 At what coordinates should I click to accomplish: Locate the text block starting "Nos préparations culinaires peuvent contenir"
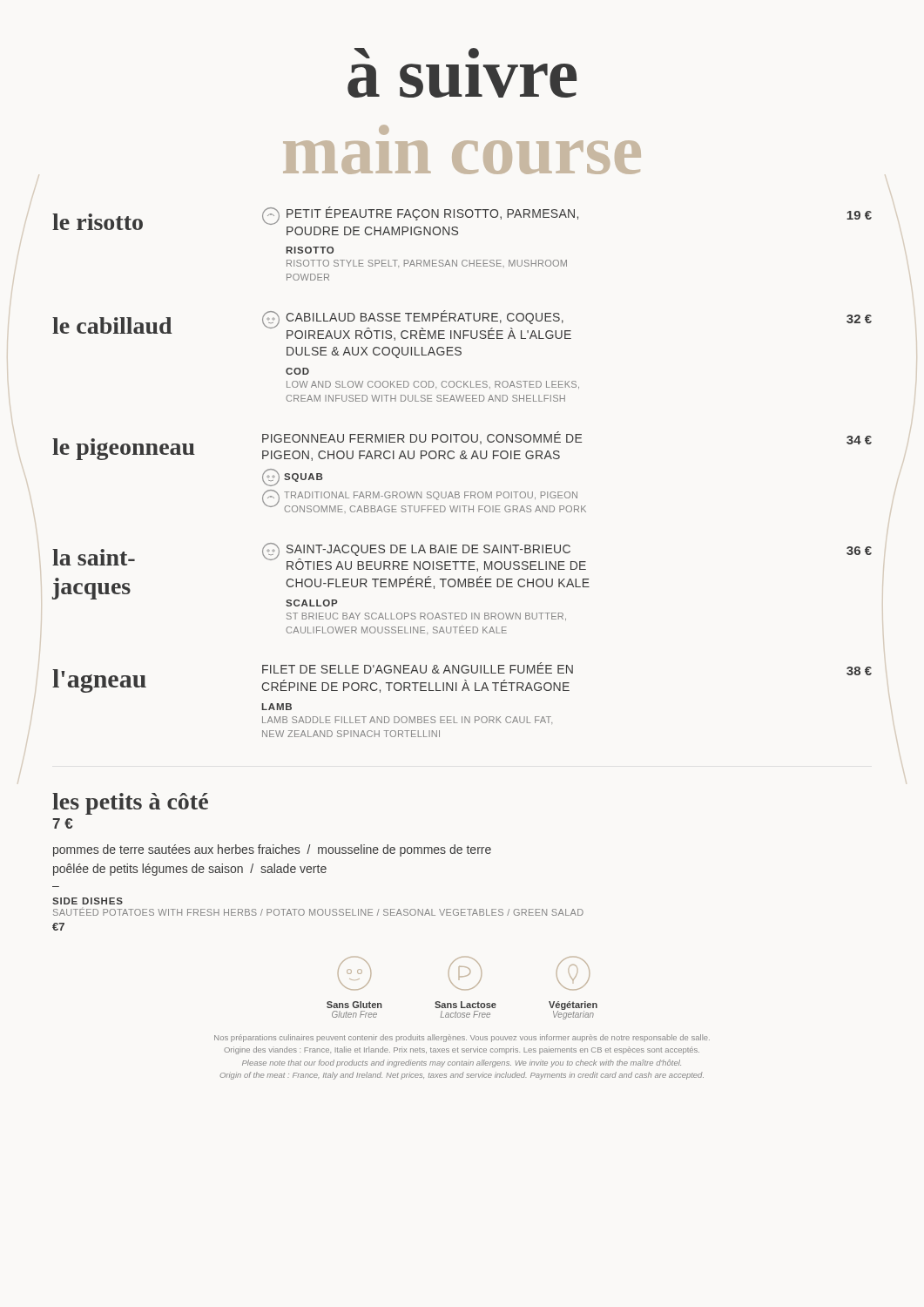point(462,1044)
